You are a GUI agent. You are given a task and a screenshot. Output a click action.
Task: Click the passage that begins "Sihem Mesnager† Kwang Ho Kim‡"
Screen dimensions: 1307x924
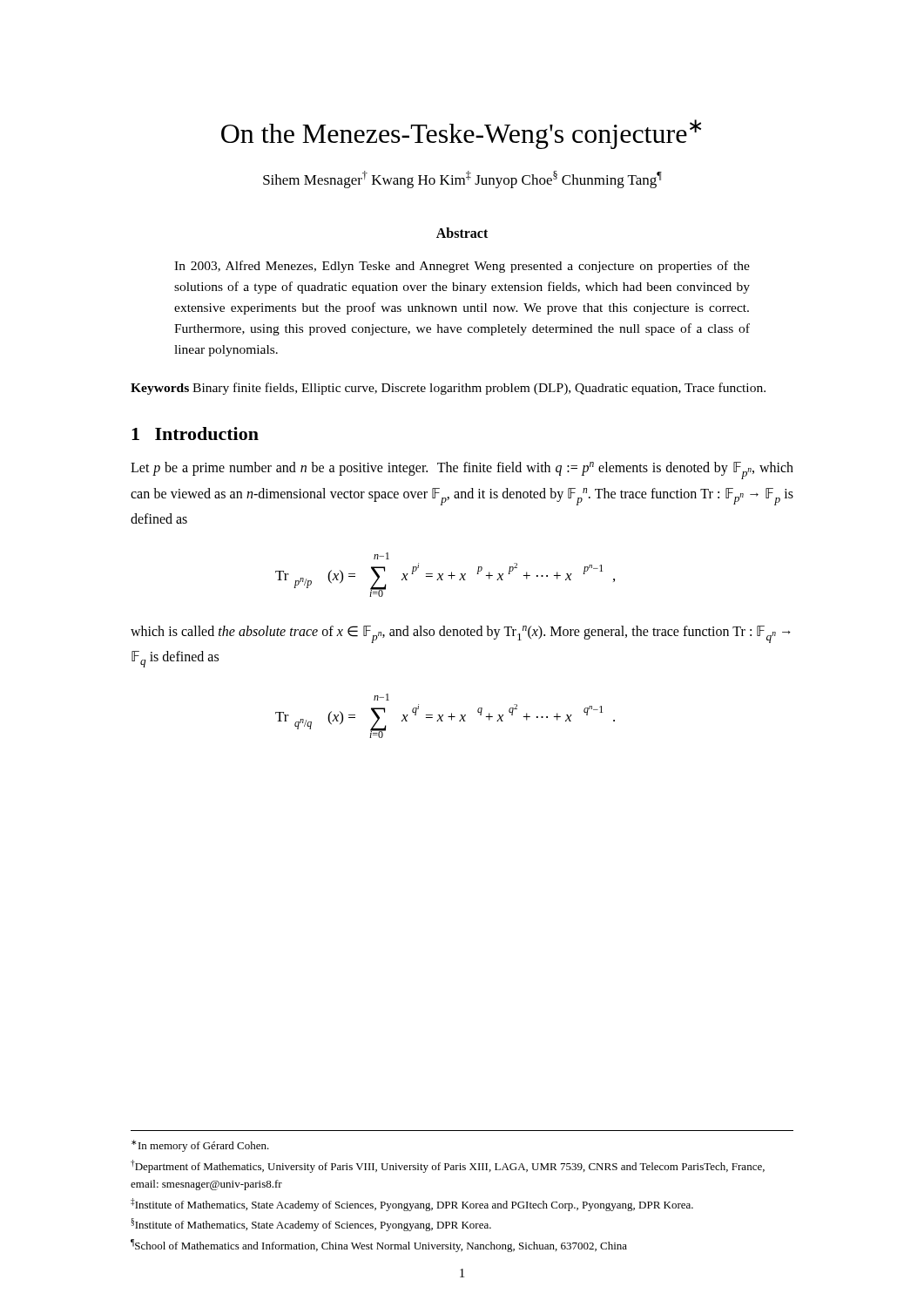[x=462, y=179]
